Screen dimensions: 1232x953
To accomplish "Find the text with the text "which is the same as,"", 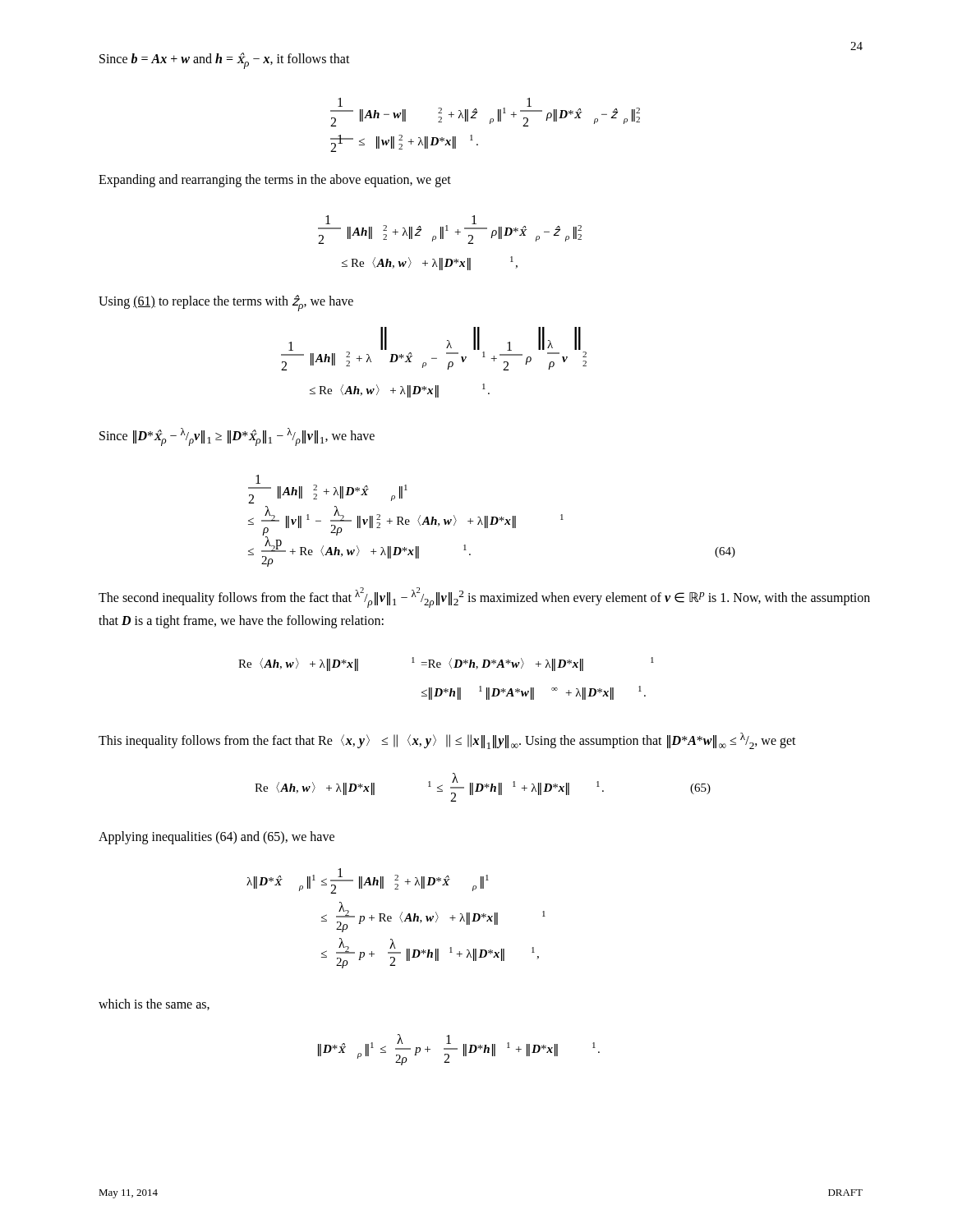I will click(154, 1004).
